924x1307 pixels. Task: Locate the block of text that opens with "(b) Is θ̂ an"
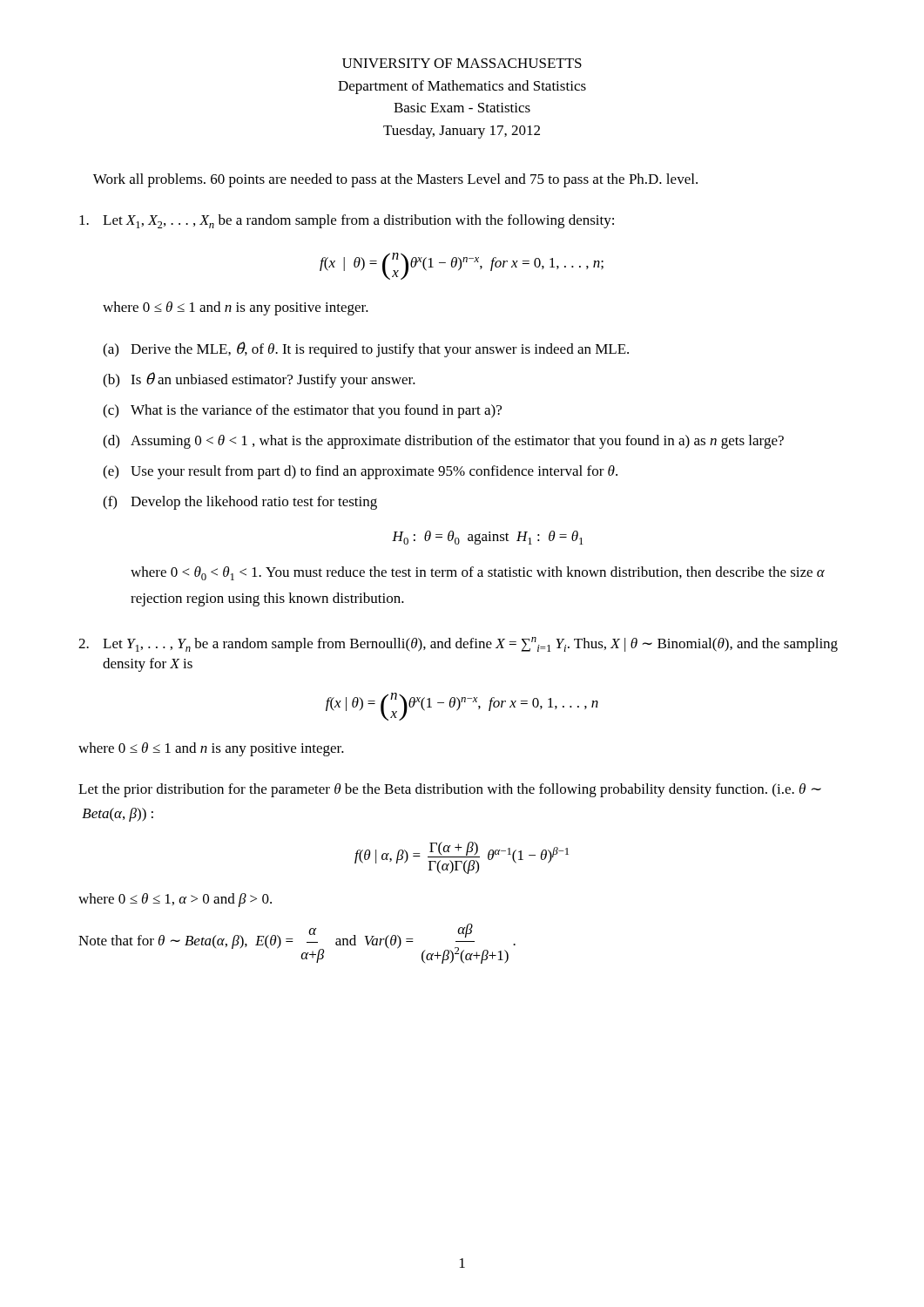[x=259, y=380]
